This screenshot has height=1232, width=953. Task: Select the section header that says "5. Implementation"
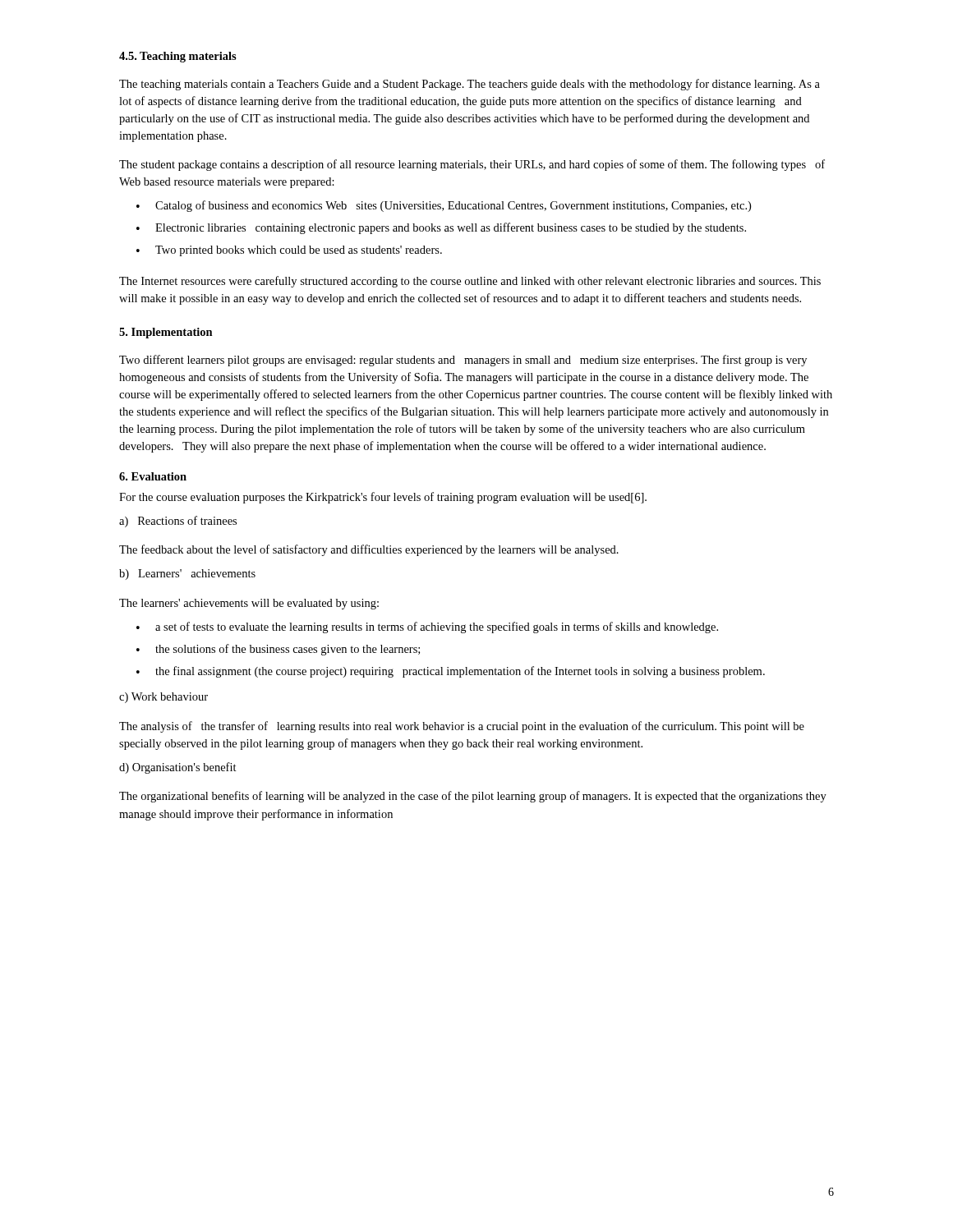(x=166, y=333)
